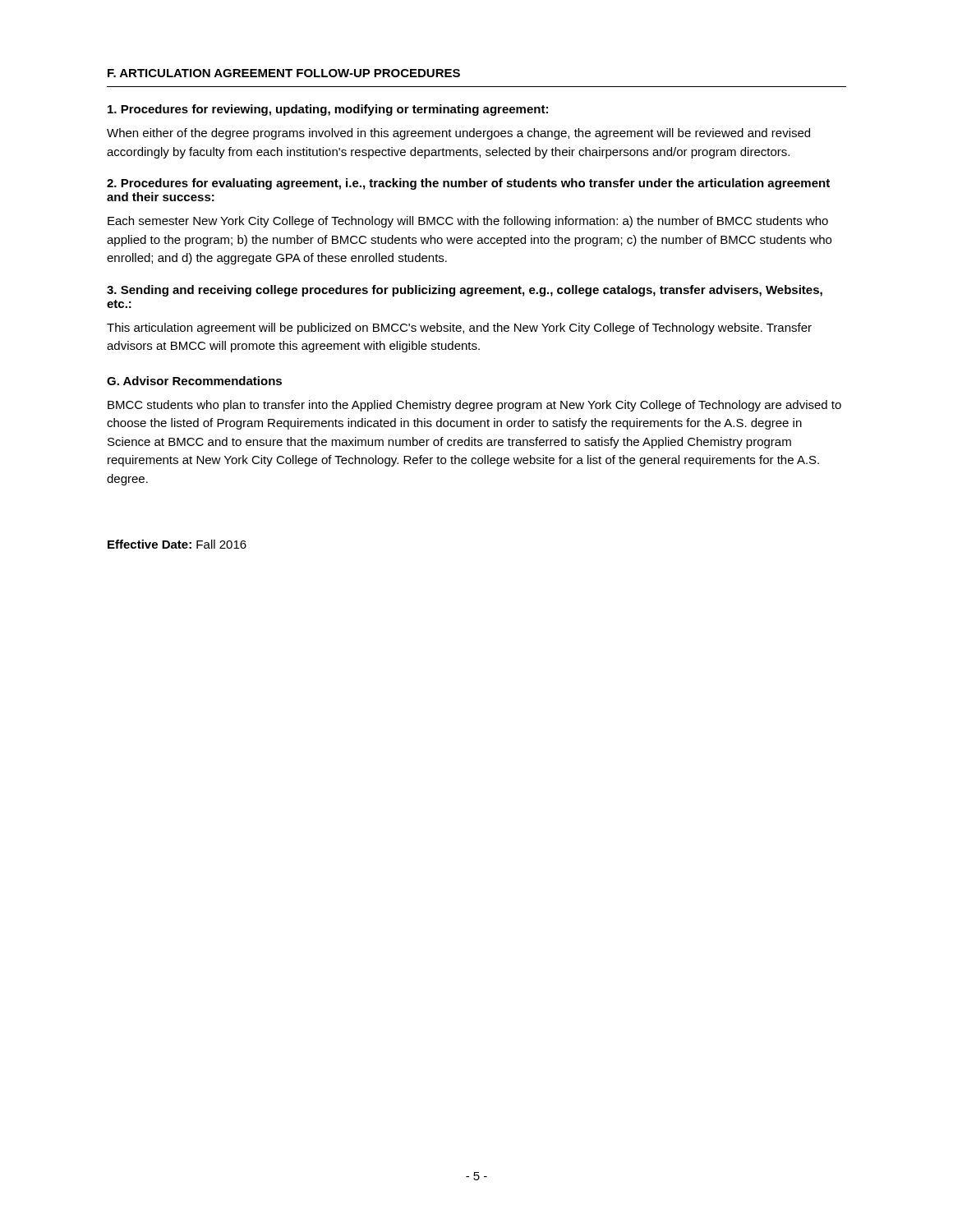Select the text that says "Effective Date: Fall 2016"
Image resolution: width=953 pixels, height=1232 pixels.
177,544
